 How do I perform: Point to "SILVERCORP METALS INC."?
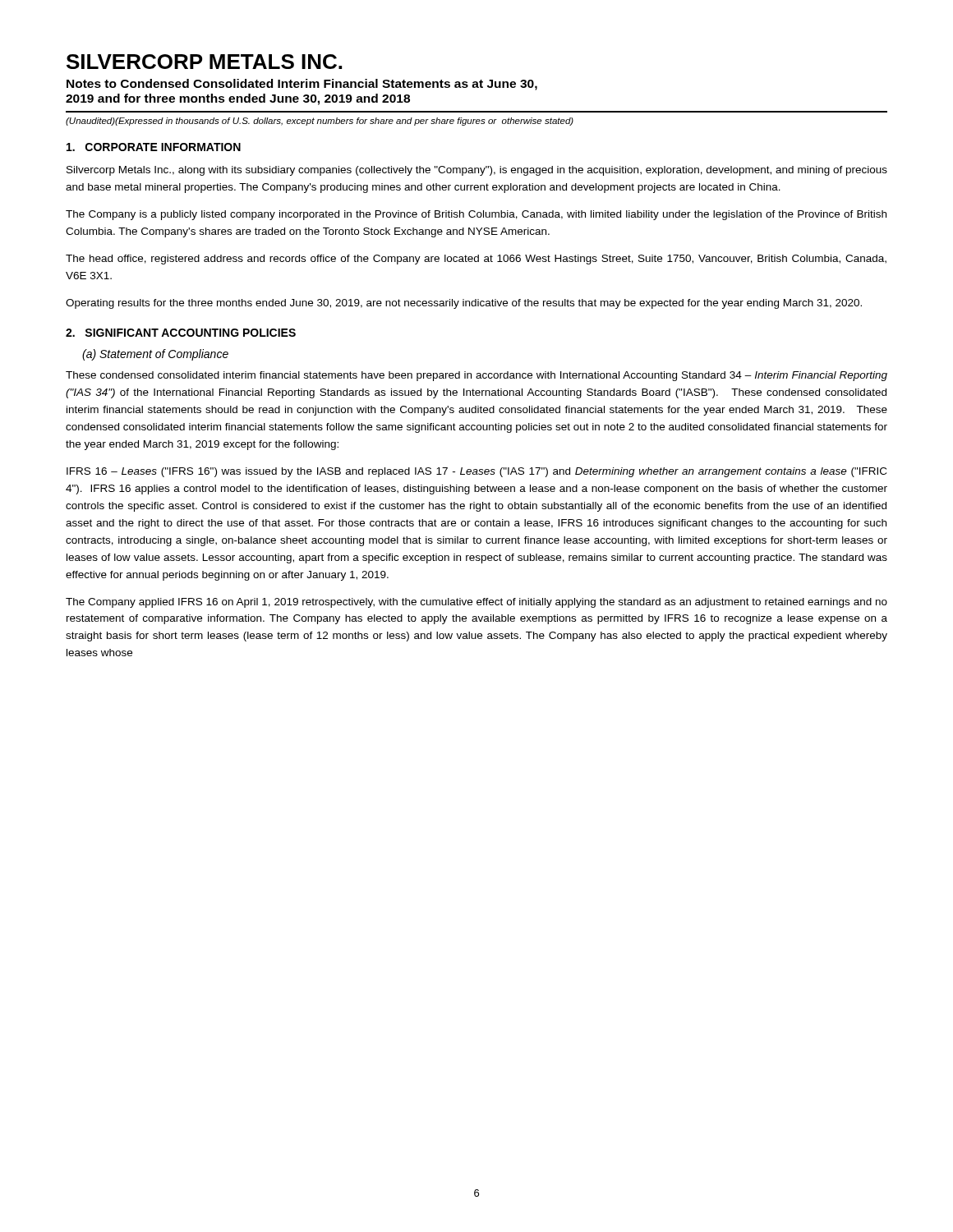tap(204, 62)
